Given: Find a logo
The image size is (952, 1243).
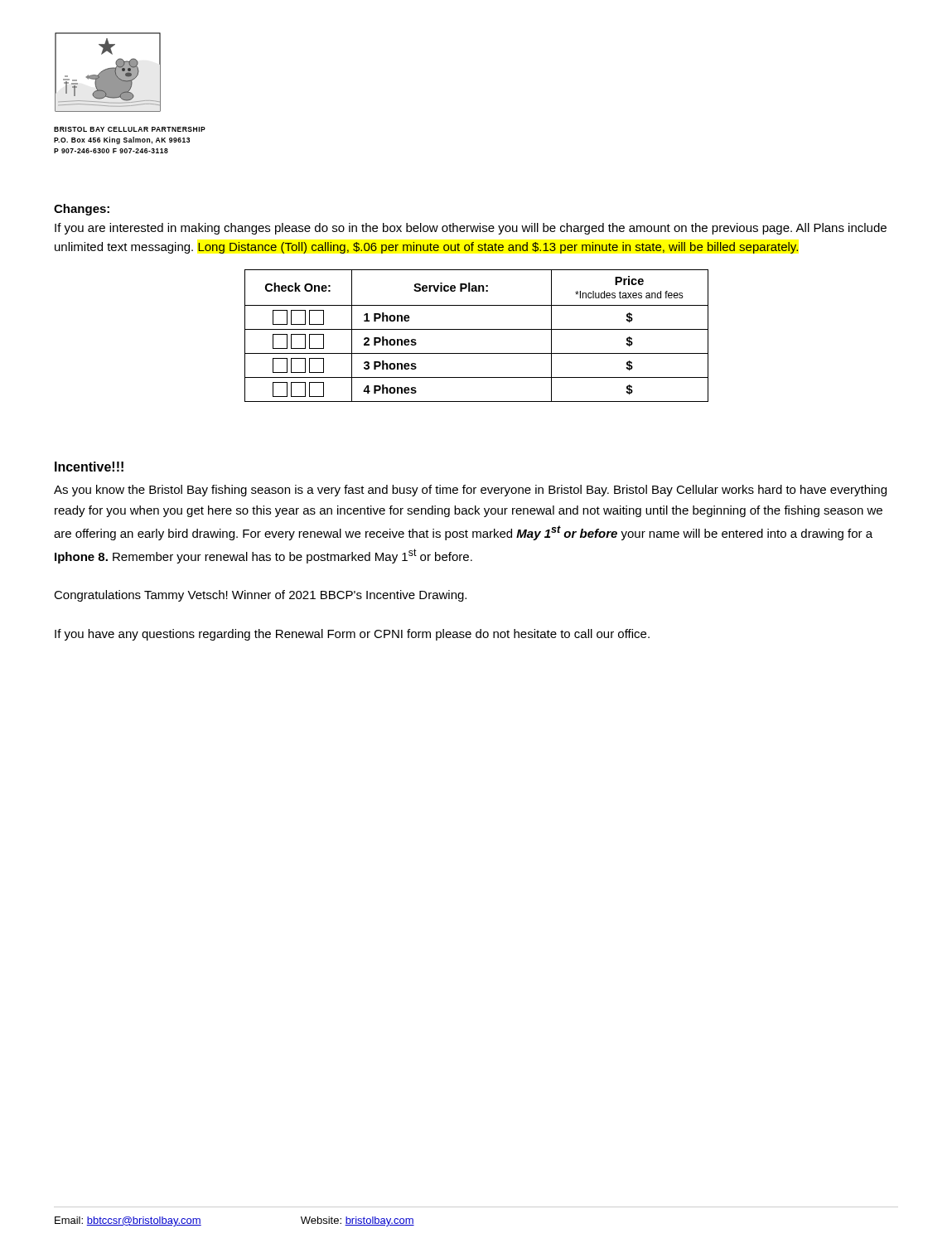Looking at the screenshot, I should pyautogui.click(x=476, y=94).
